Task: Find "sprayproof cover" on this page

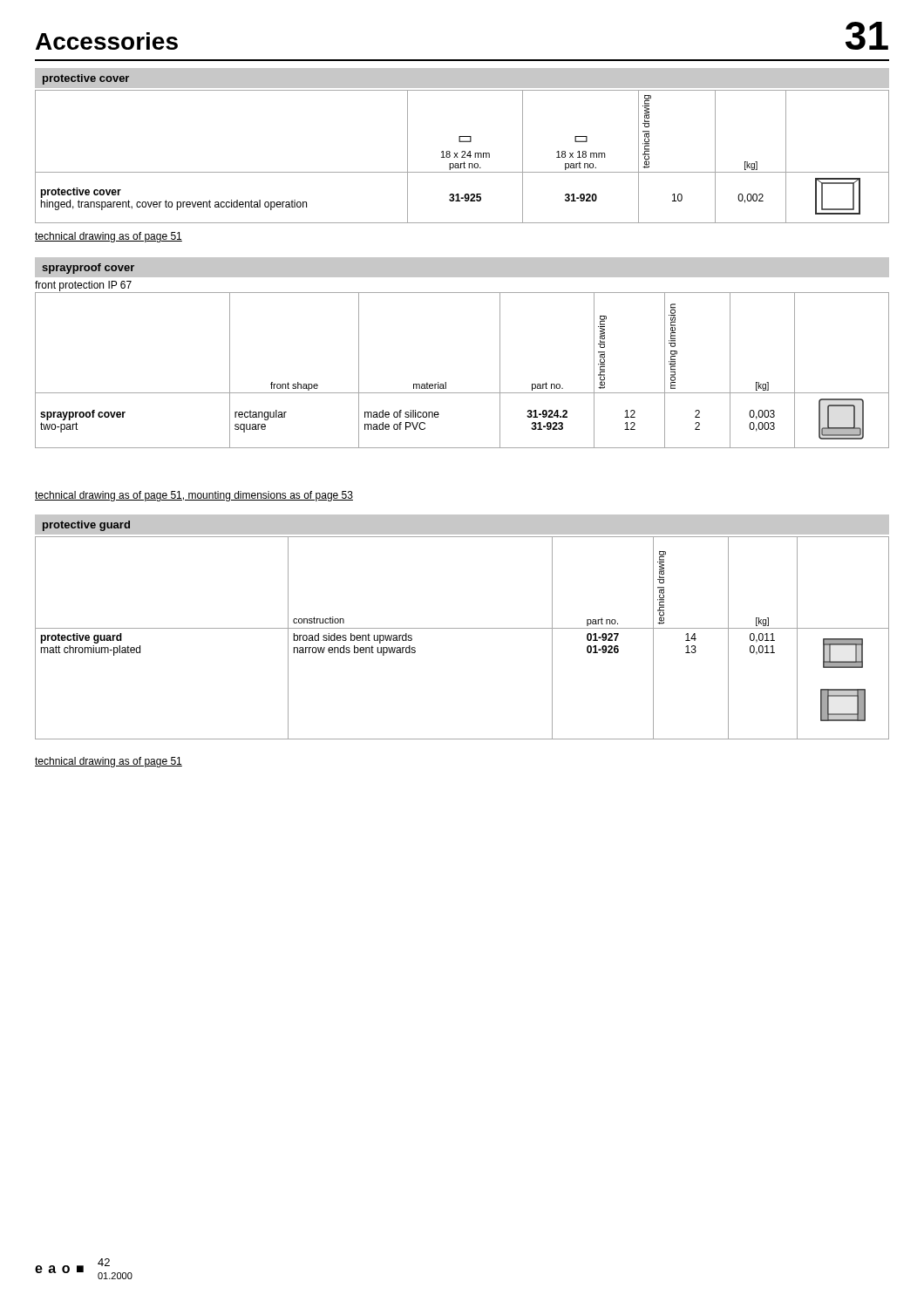Action: click(x=88, y=267)
